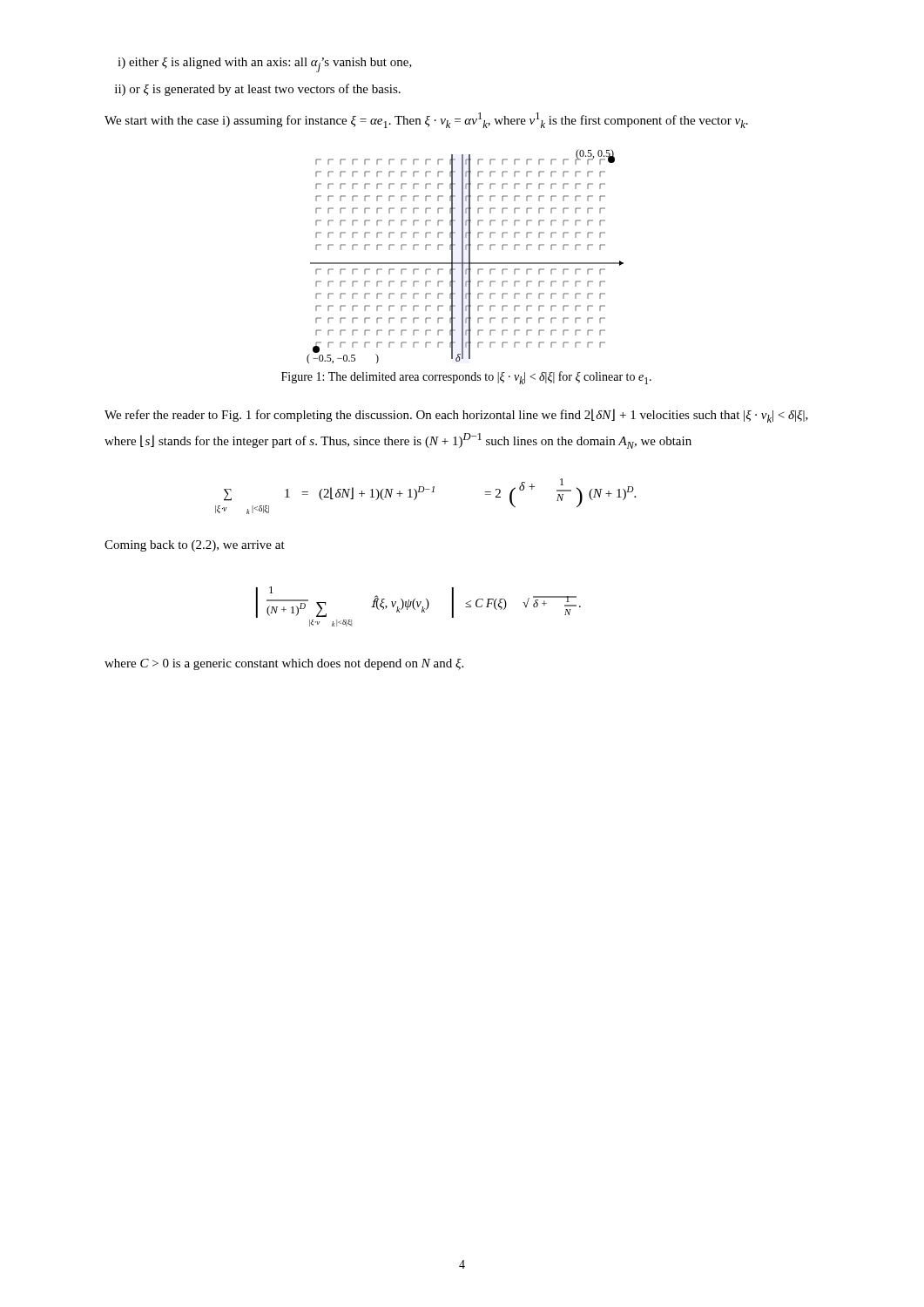The height and width of the screenshot is (1307, 924).
Task: Locate the block of text that opens with "We start with"
Action: pos(427,121)
